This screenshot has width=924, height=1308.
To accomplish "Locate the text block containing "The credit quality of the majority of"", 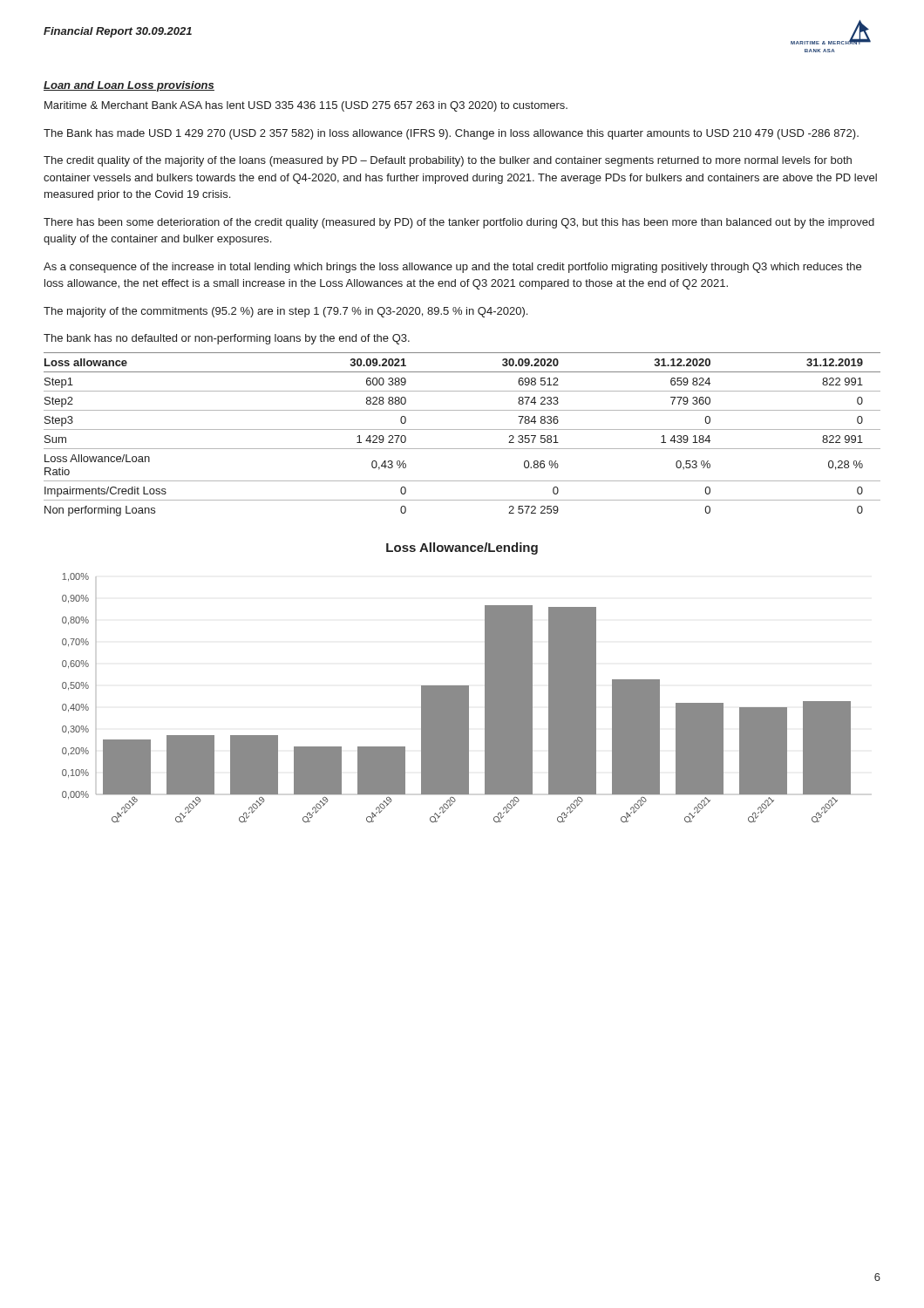I will click(461, 177).
